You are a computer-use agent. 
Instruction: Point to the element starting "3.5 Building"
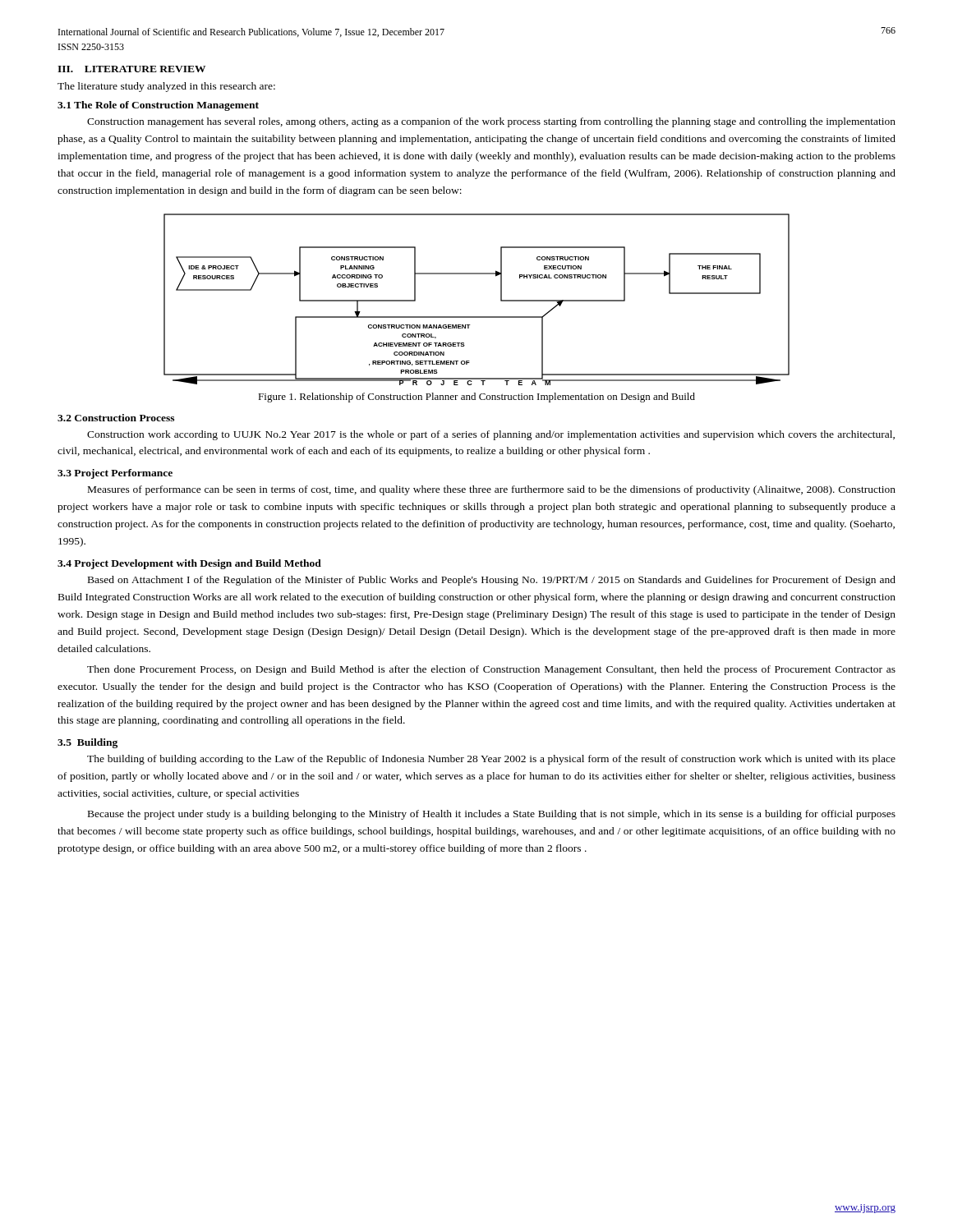pyautogui.click(x=88, y=742)
